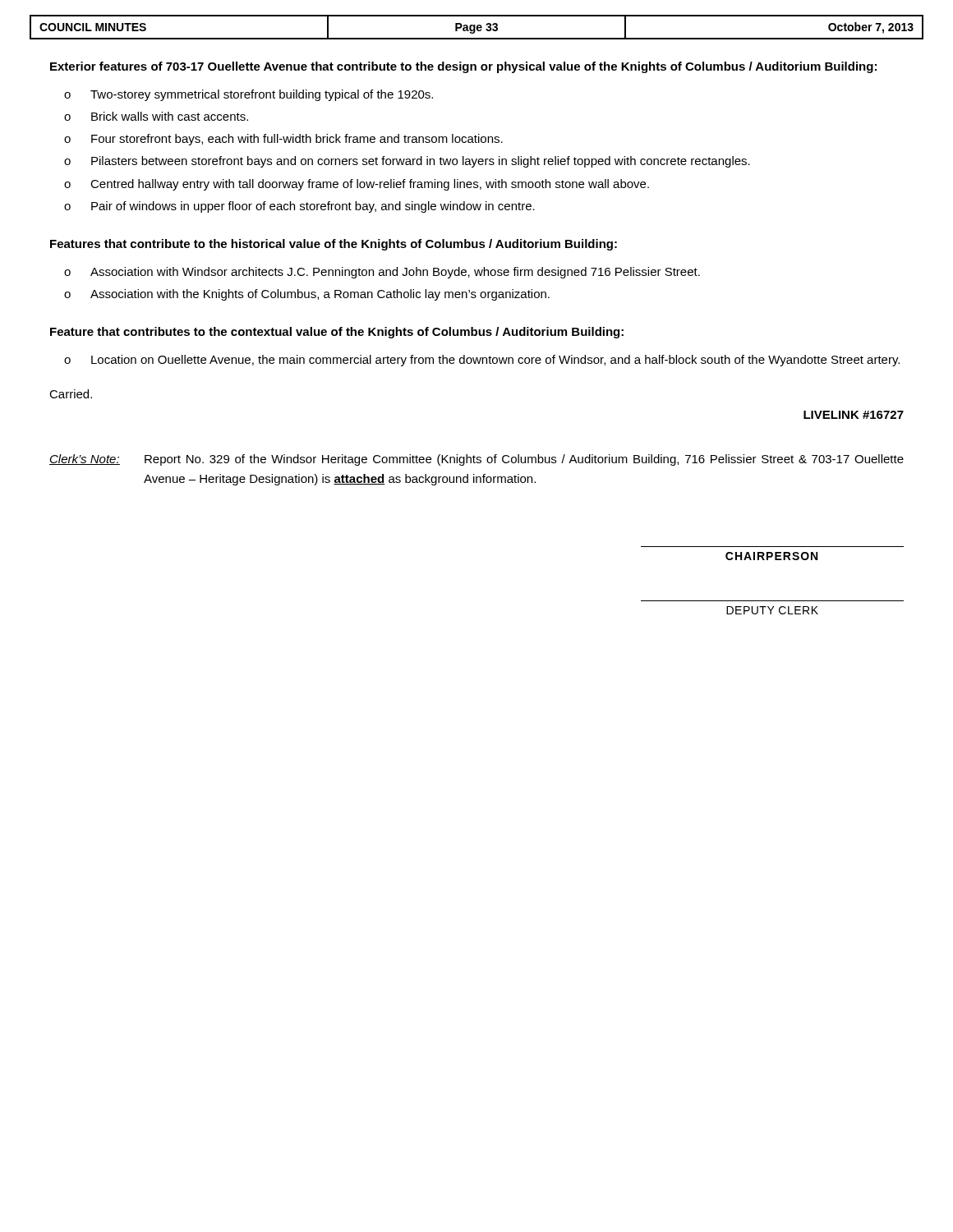Point to the passage starting "DEPUTY CLERK"
Image resolution: width=953 pixels, height=1232 pixels.
coord(772,610)
